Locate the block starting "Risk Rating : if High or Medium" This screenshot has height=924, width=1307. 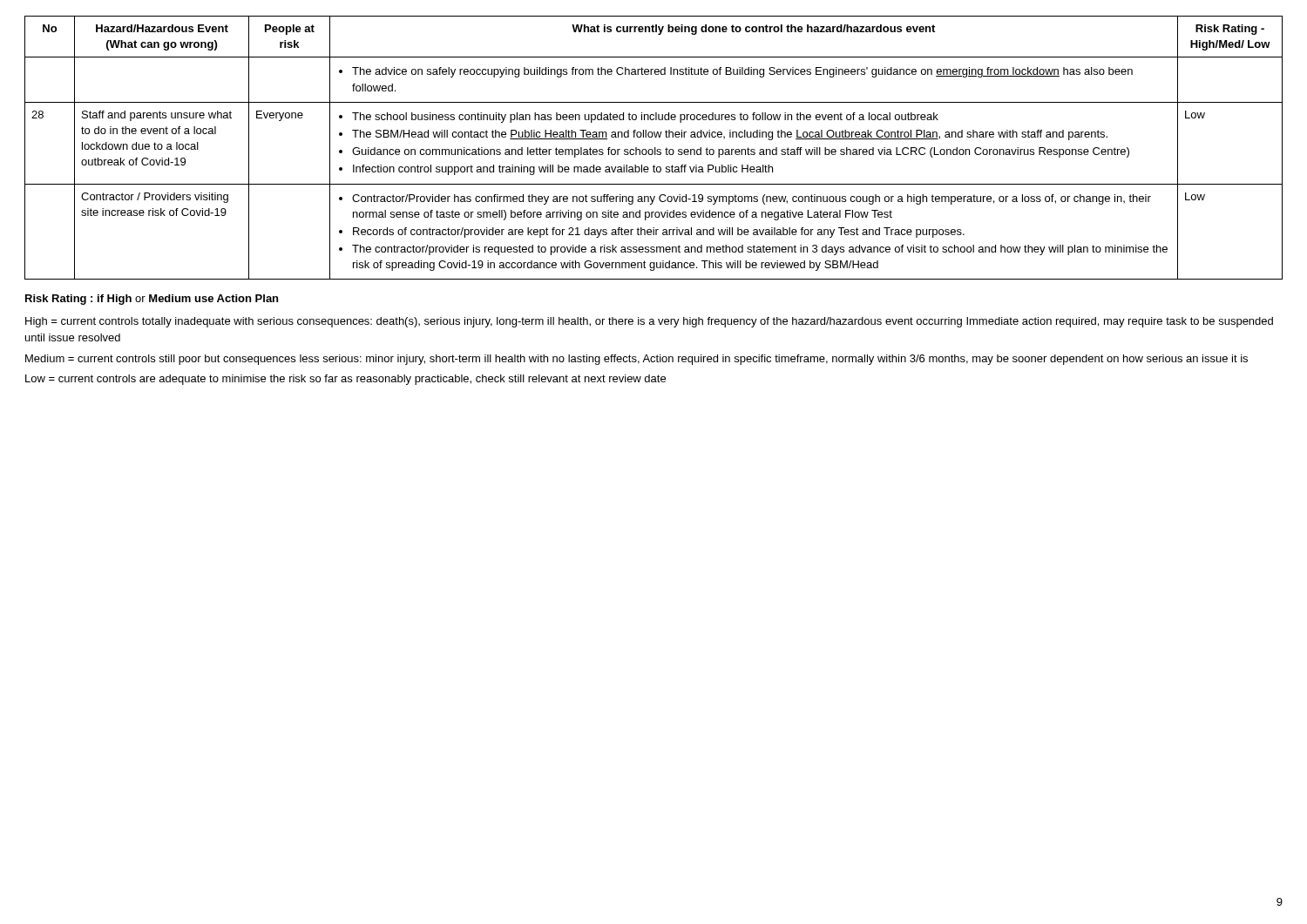[152, 299]
